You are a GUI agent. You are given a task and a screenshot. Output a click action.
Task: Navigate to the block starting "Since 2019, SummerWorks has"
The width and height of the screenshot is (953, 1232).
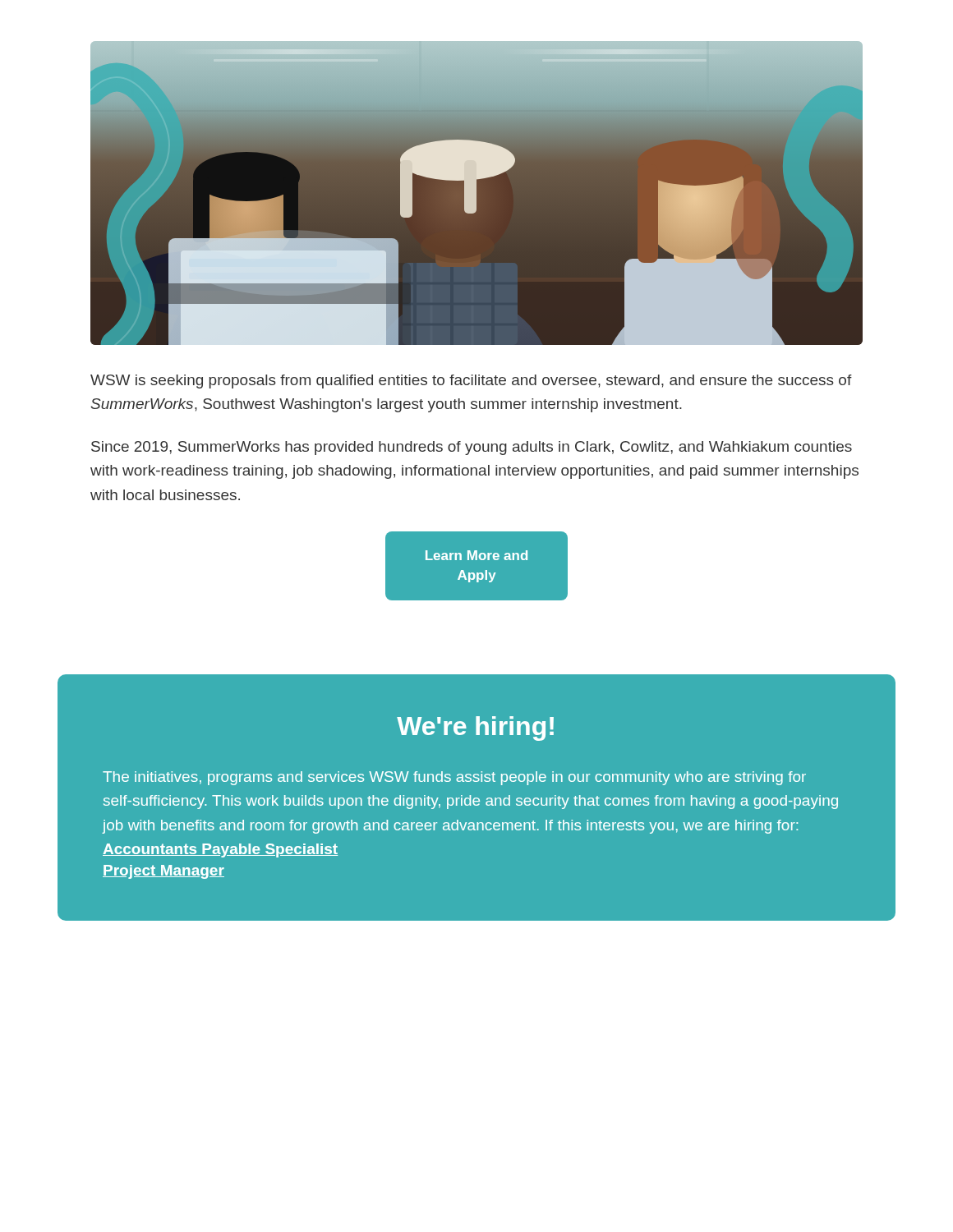tap(475, 470)
